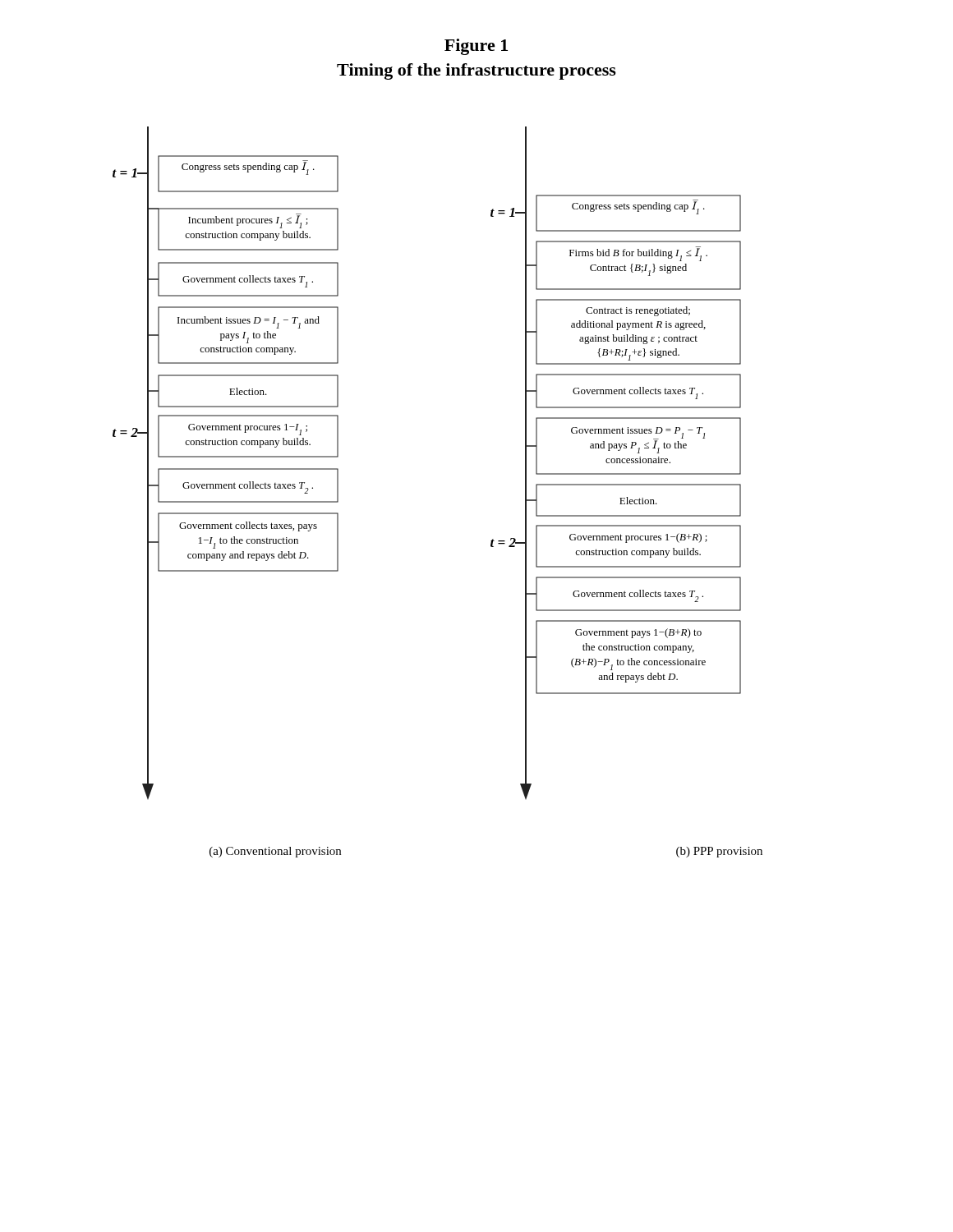Screen dimensions: 1232x953
Task: Point to the text starting "(a) Conventional provision"
Action: 275,851
